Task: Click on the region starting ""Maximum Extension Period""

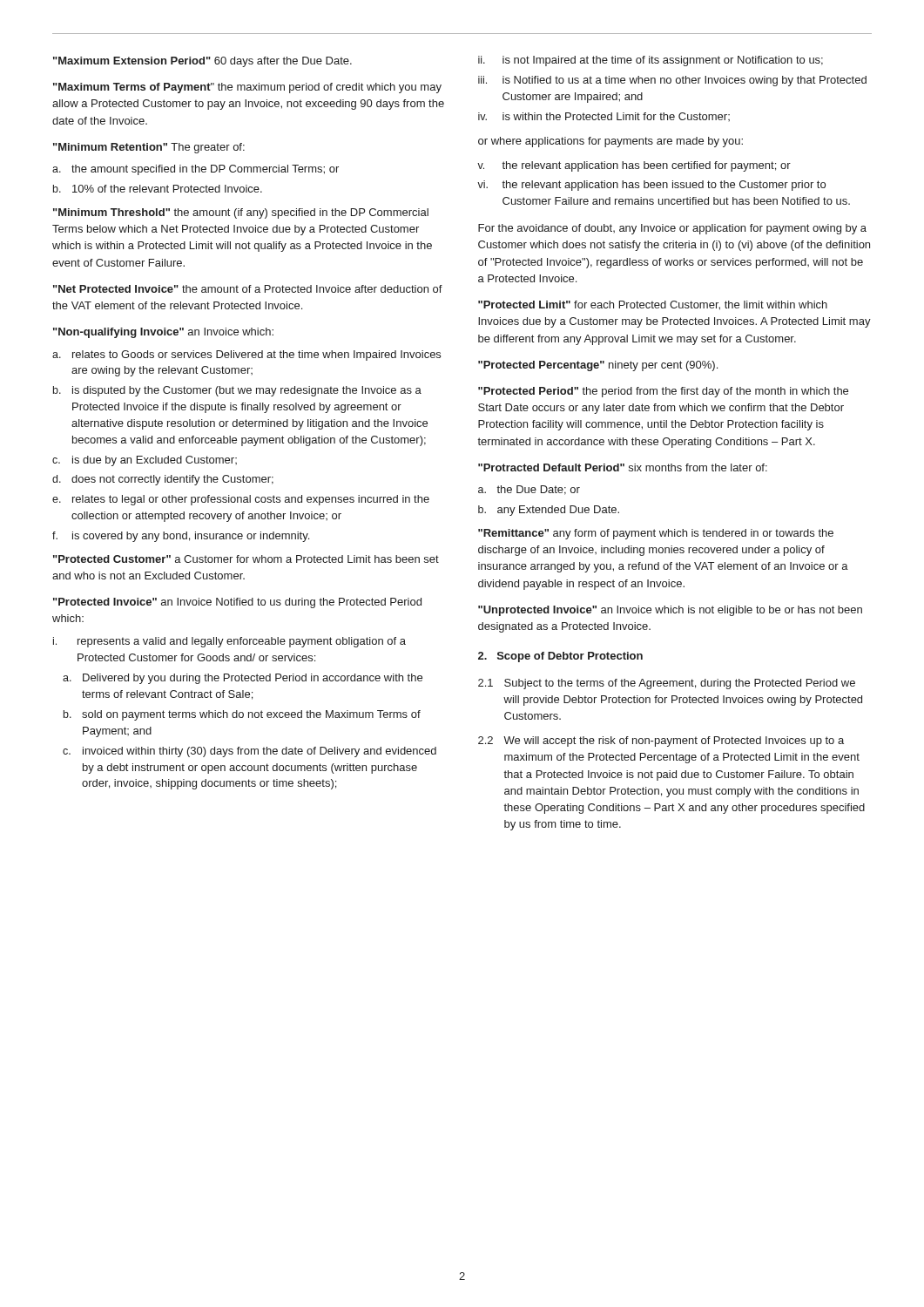Action: [202, 61]
